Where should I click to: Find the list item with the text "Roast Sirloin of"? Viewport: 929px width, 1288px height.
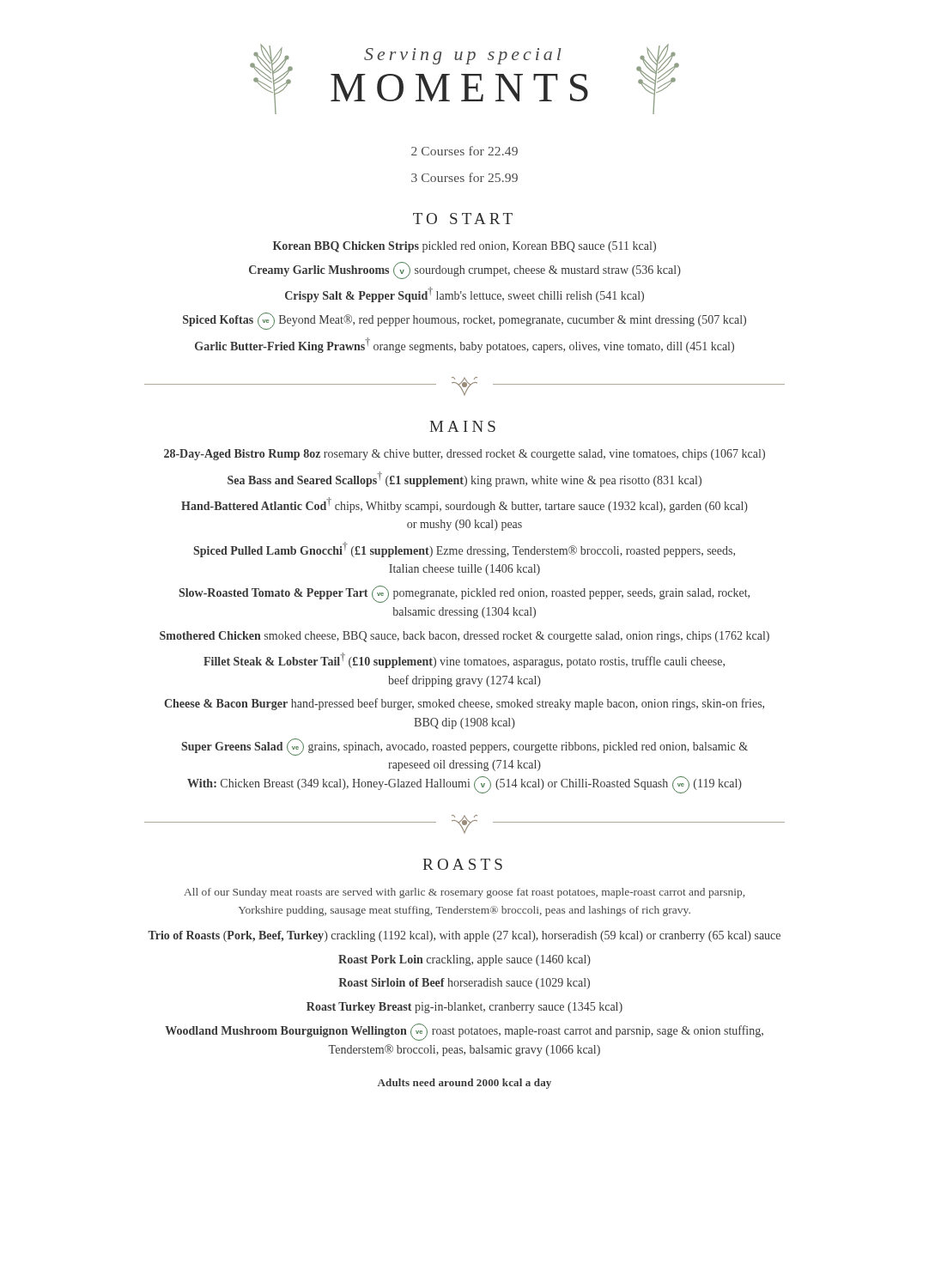click(464, 983)
